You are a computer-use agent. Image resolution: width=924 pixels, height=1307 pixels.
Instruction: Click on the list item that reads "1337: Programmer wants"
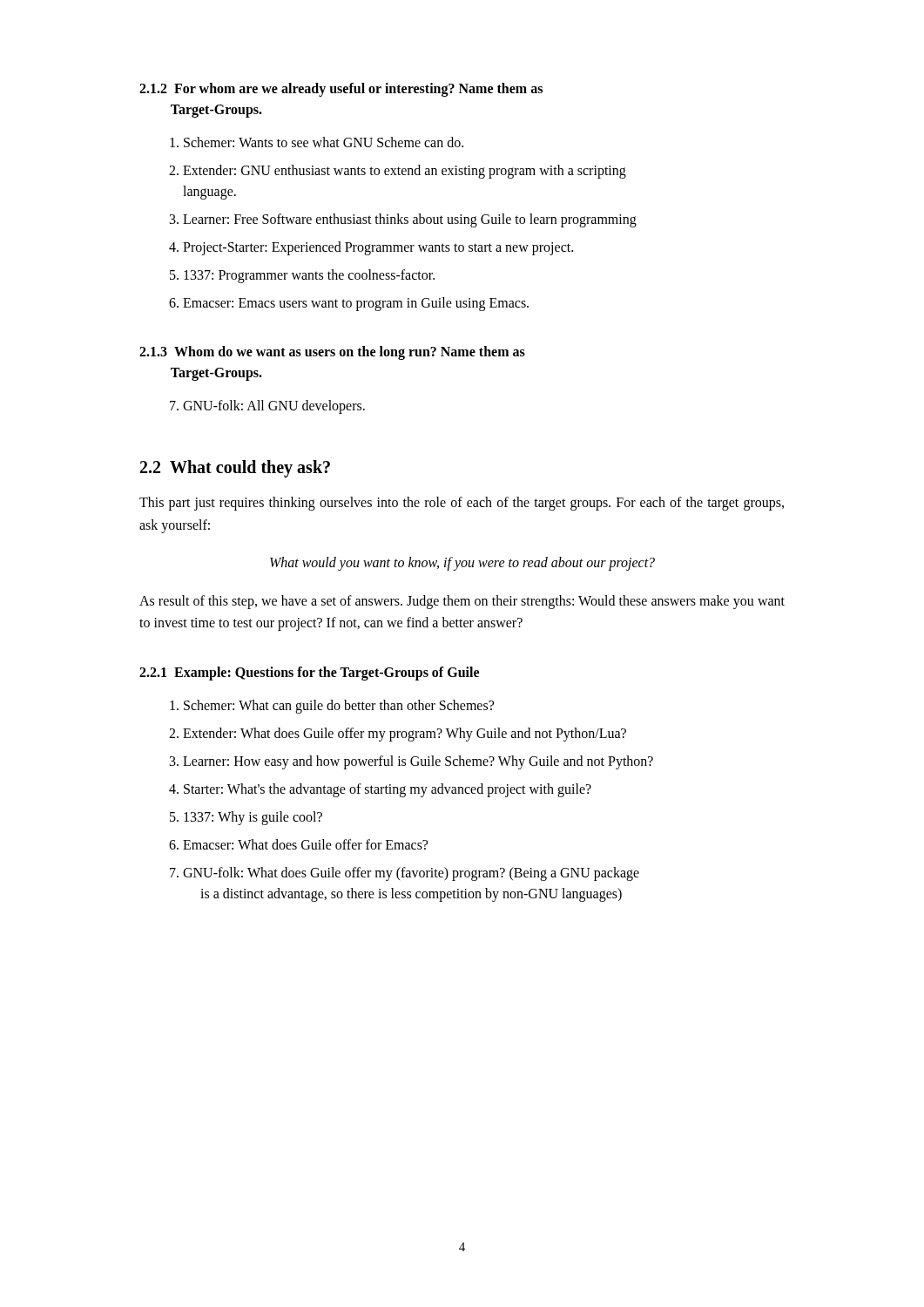point(309,276)
